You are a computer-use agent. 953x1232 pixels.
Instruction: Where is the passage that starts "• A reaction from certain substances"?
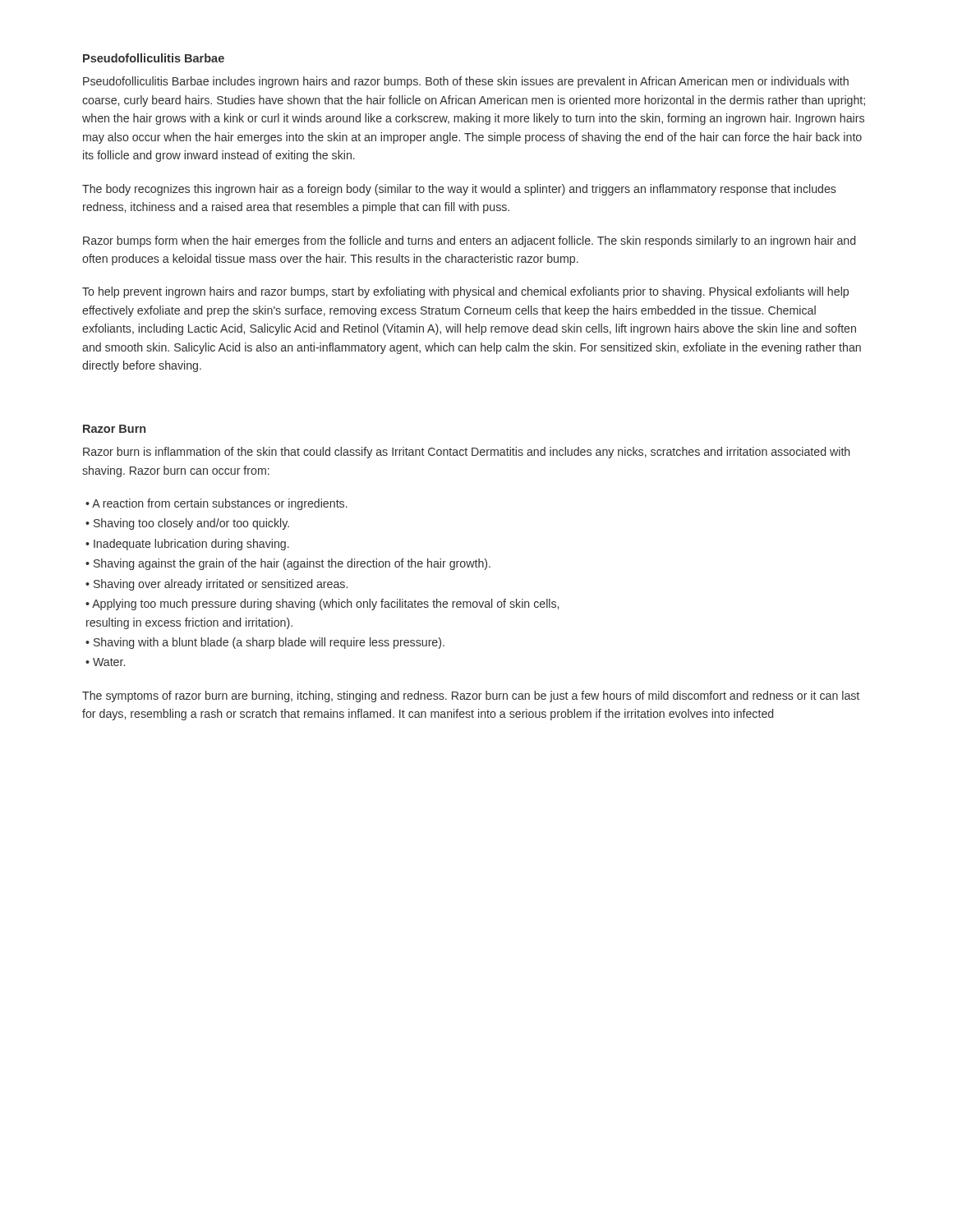click(x=217, y=503)
